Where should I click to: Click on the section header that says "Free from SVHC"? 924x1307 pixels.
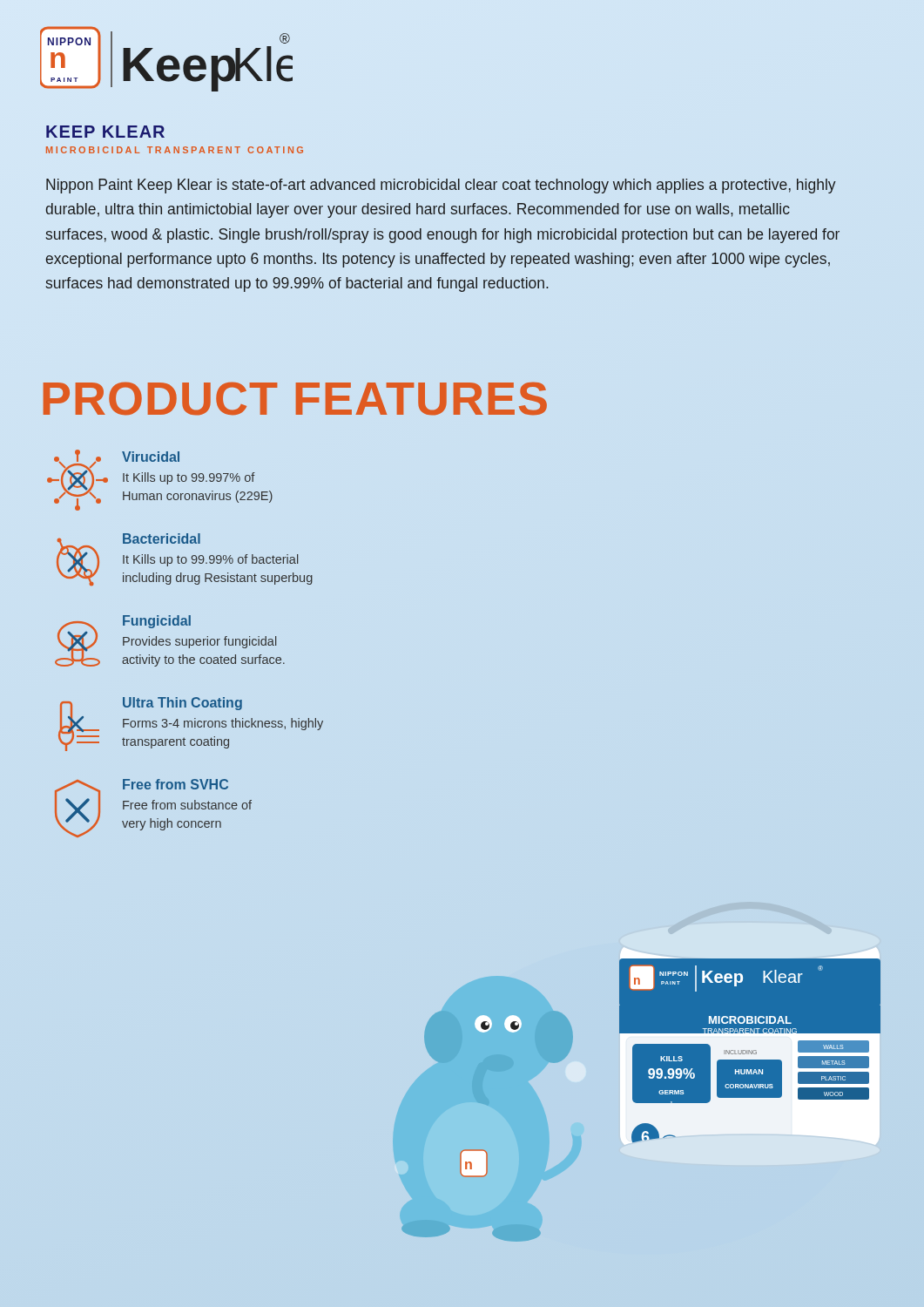tap(175, 785)
